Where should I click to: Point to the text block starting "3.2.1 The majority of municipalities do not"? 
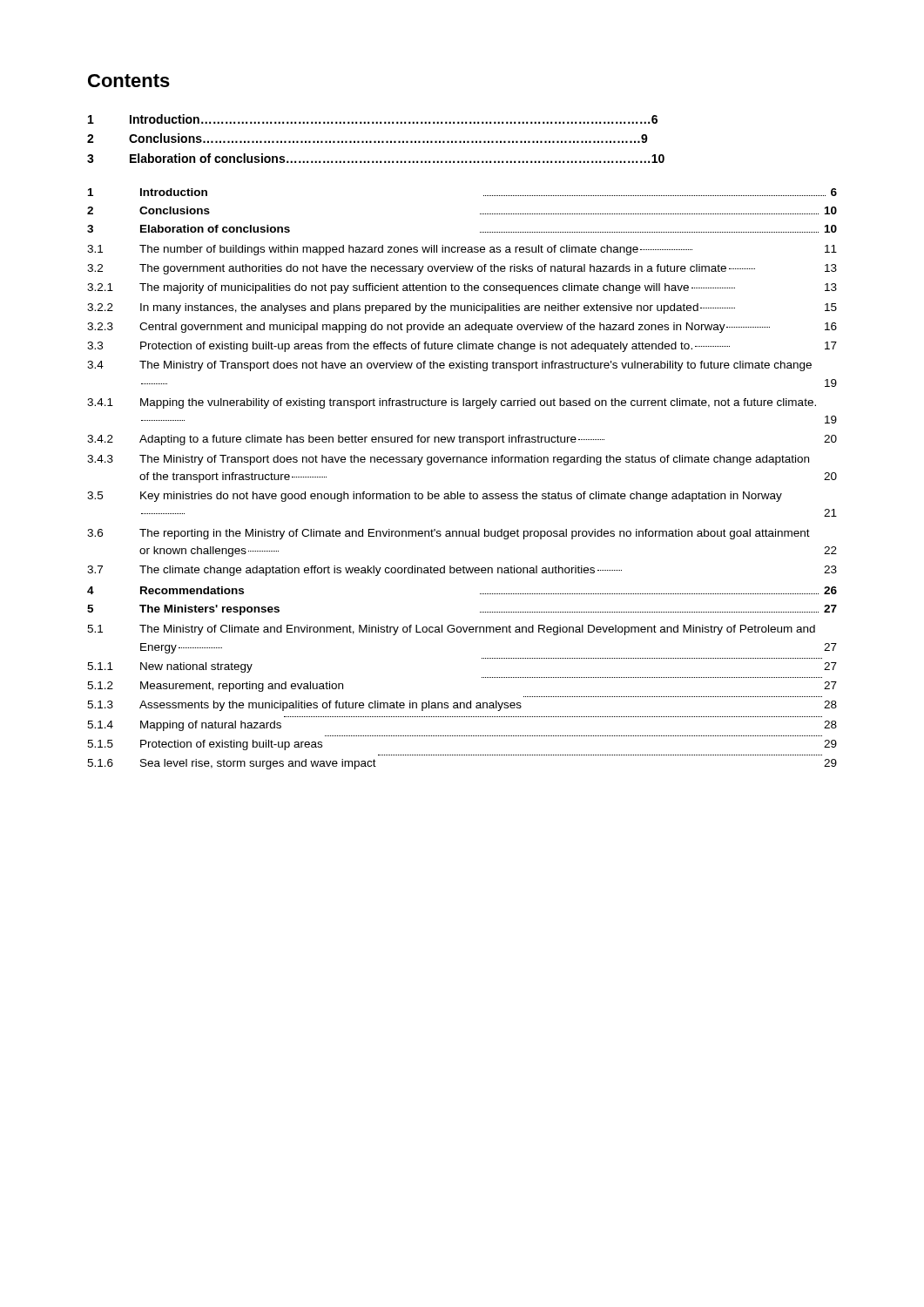(462, 288)
